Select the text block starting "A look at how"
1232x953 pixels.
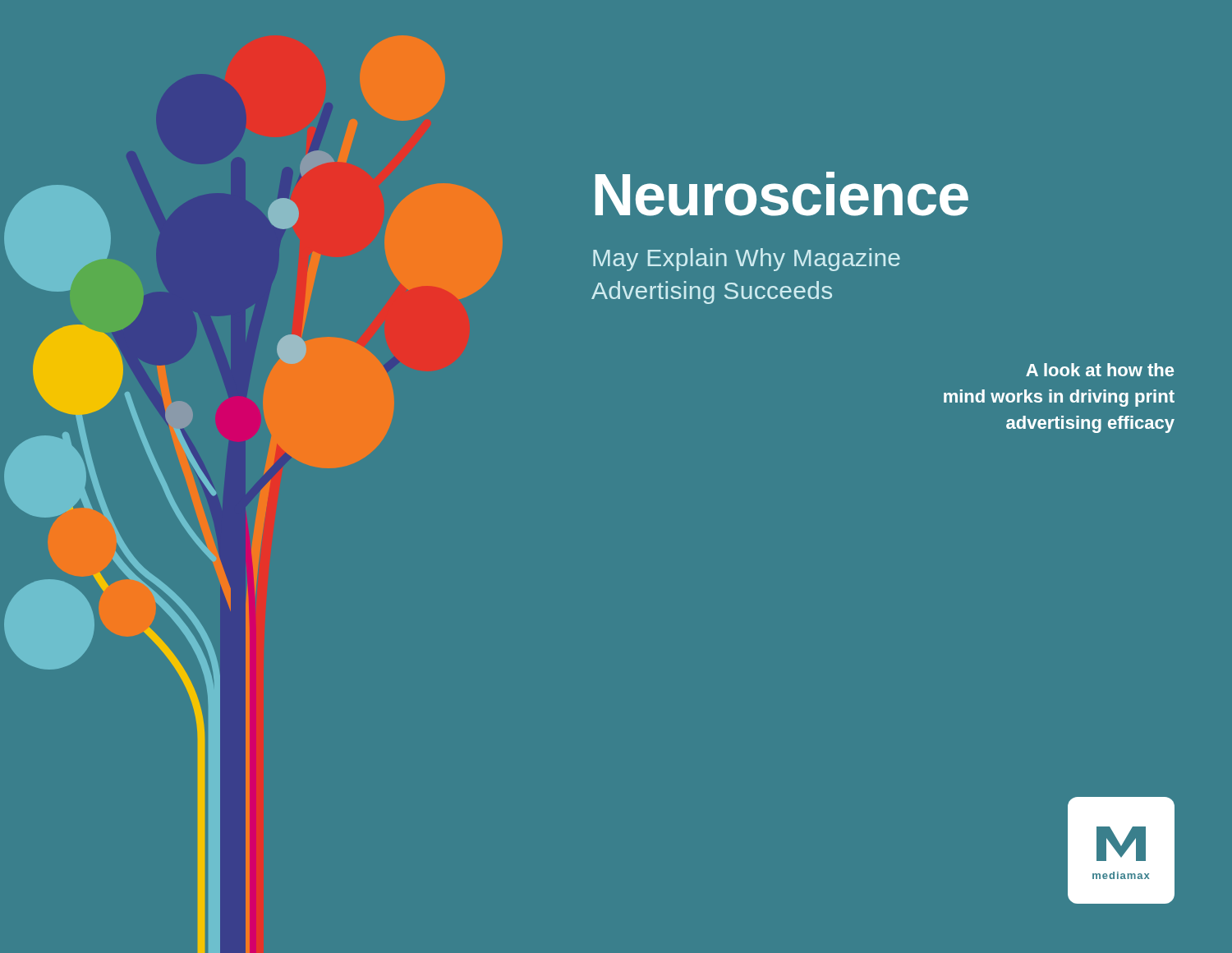(1059, 396)
